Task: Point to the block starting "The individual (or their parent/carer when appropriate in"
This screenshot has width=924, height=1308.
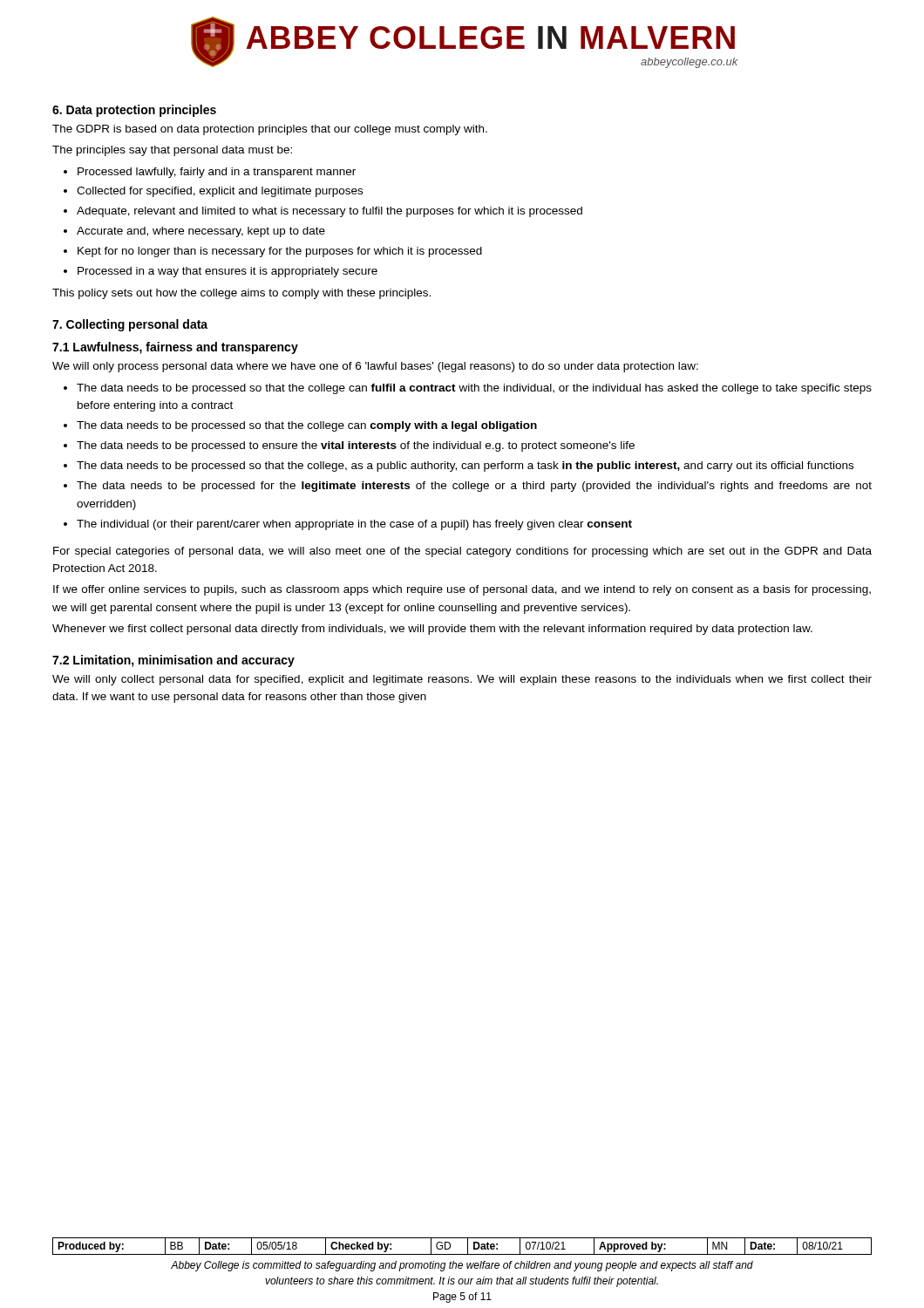Action: tap(354, 524)
